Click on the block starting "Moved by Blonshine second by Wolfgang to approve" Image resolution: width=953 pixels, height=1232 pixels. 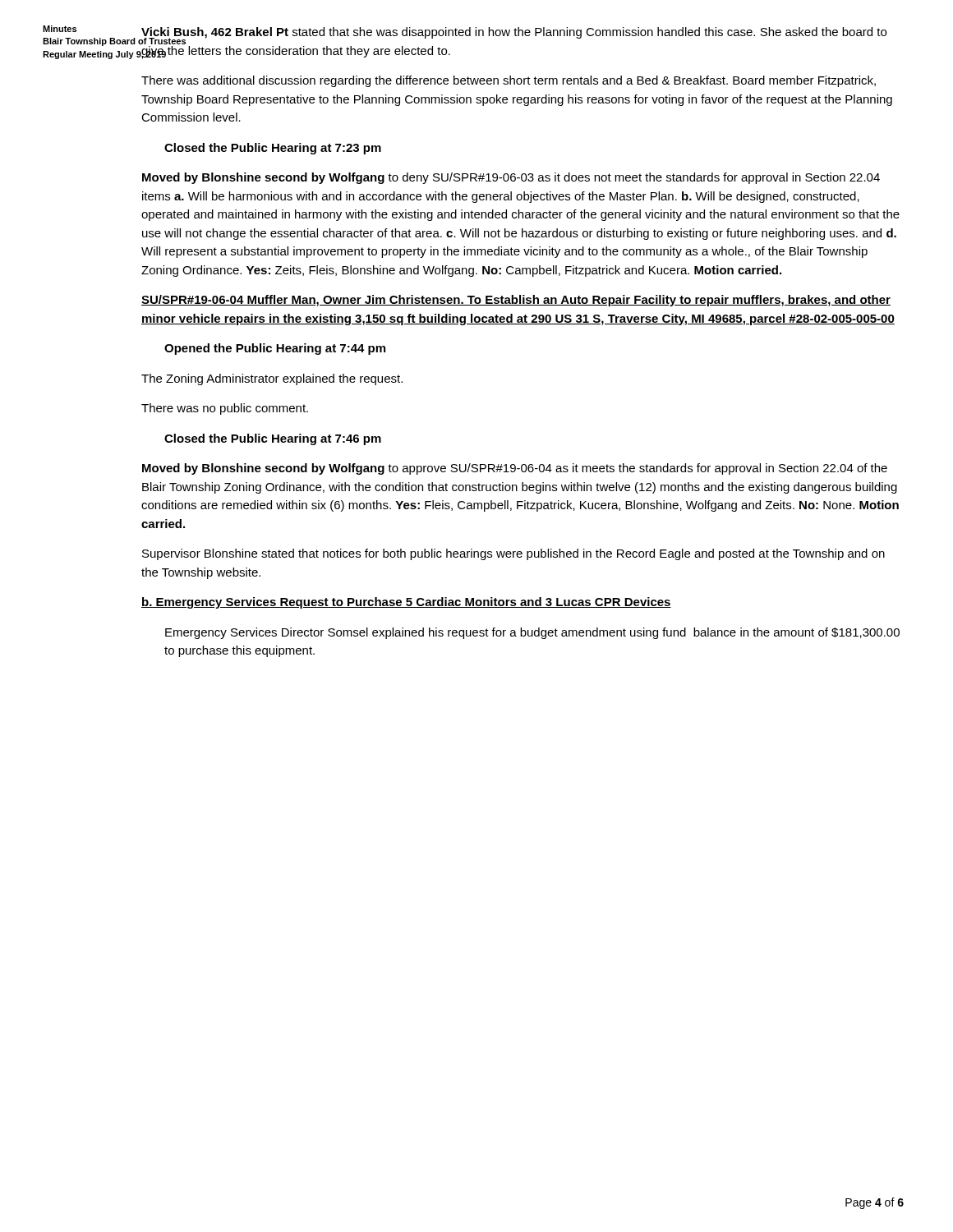coord(520,495)
